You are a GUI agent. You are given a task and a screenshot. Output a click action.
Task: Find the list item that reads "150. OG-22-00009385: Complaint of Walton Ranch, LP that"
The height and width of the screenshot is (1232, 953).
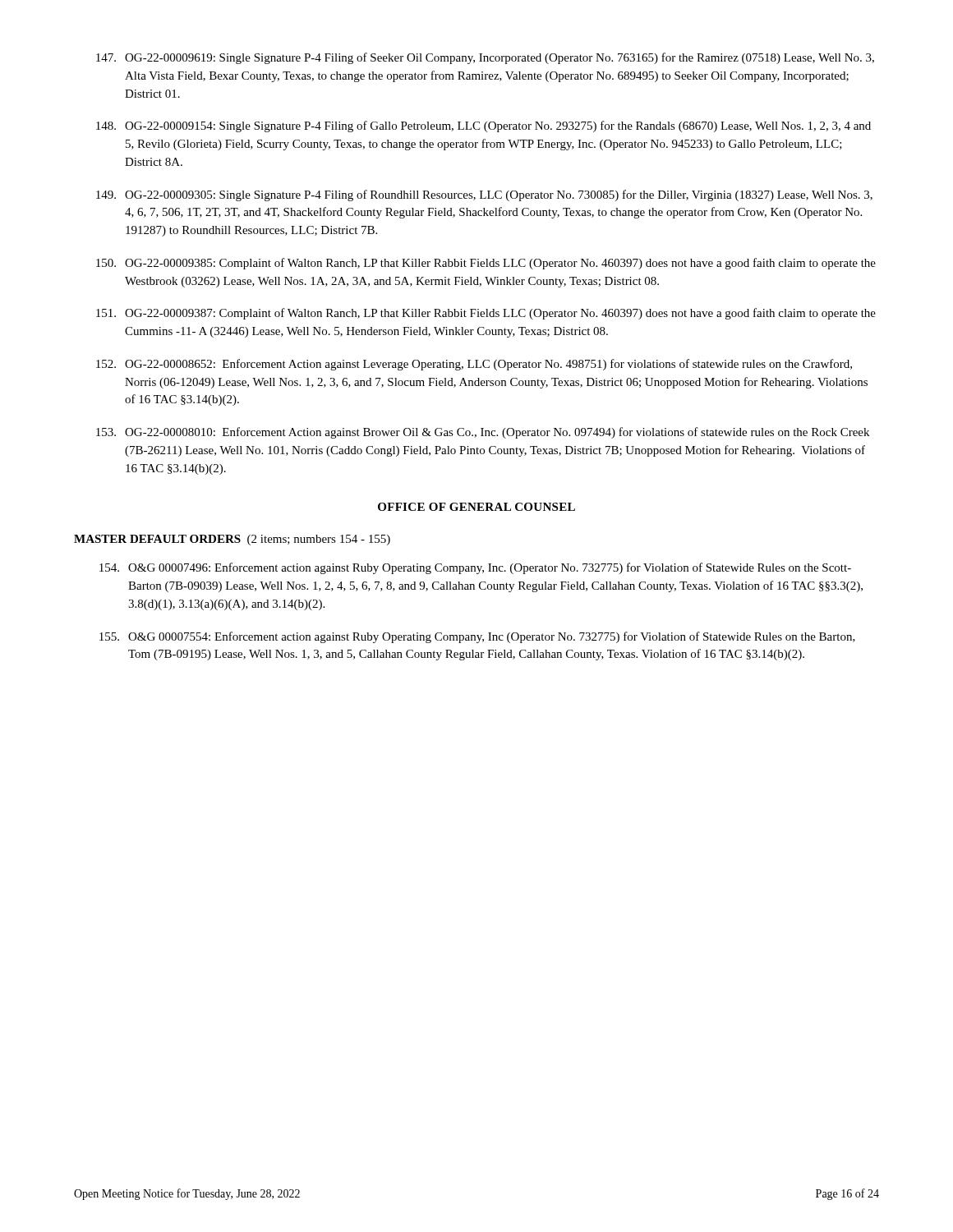(476, 272)
